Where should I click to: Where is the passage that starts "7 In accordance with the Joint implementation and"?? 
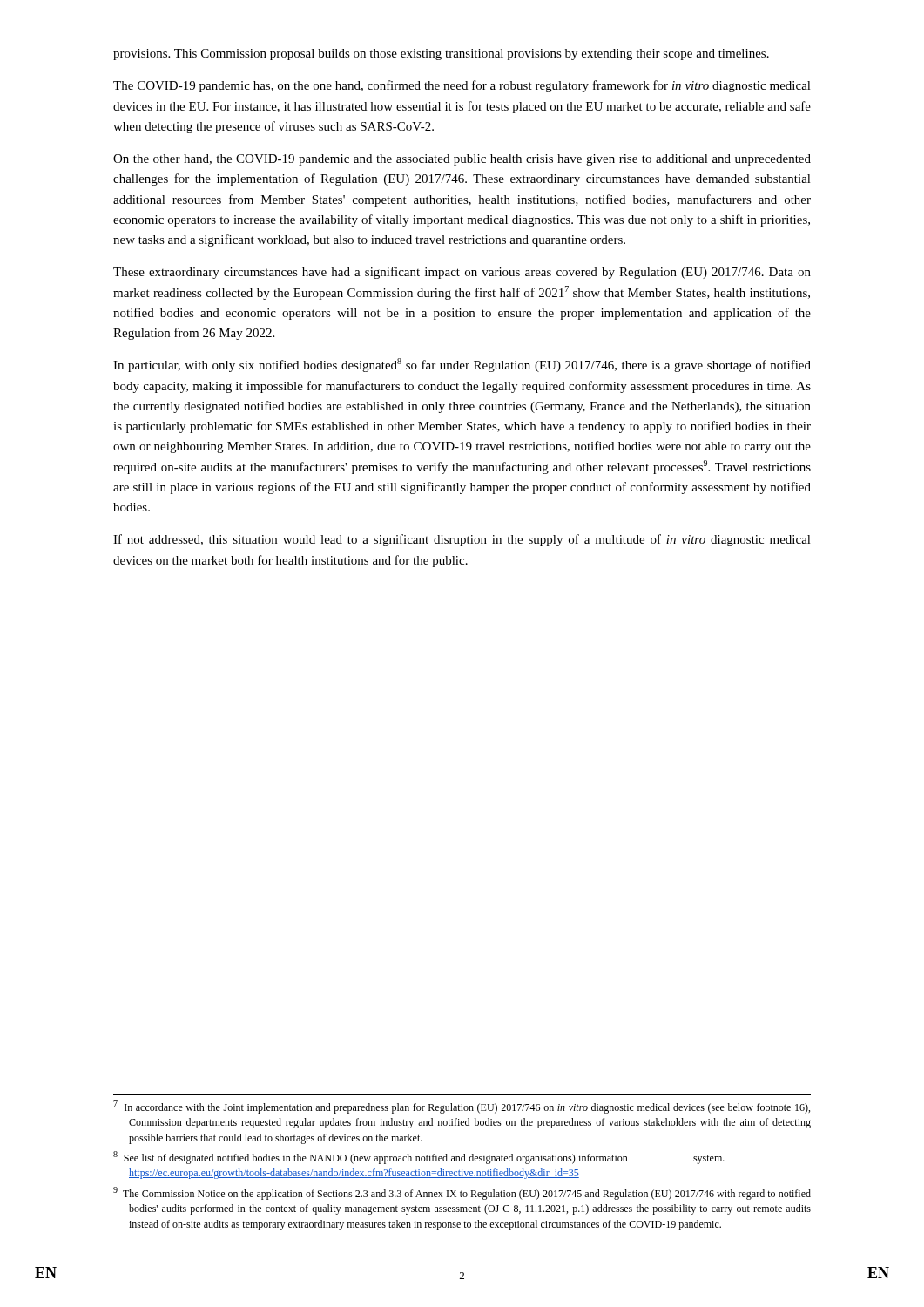coord(462,1122)
